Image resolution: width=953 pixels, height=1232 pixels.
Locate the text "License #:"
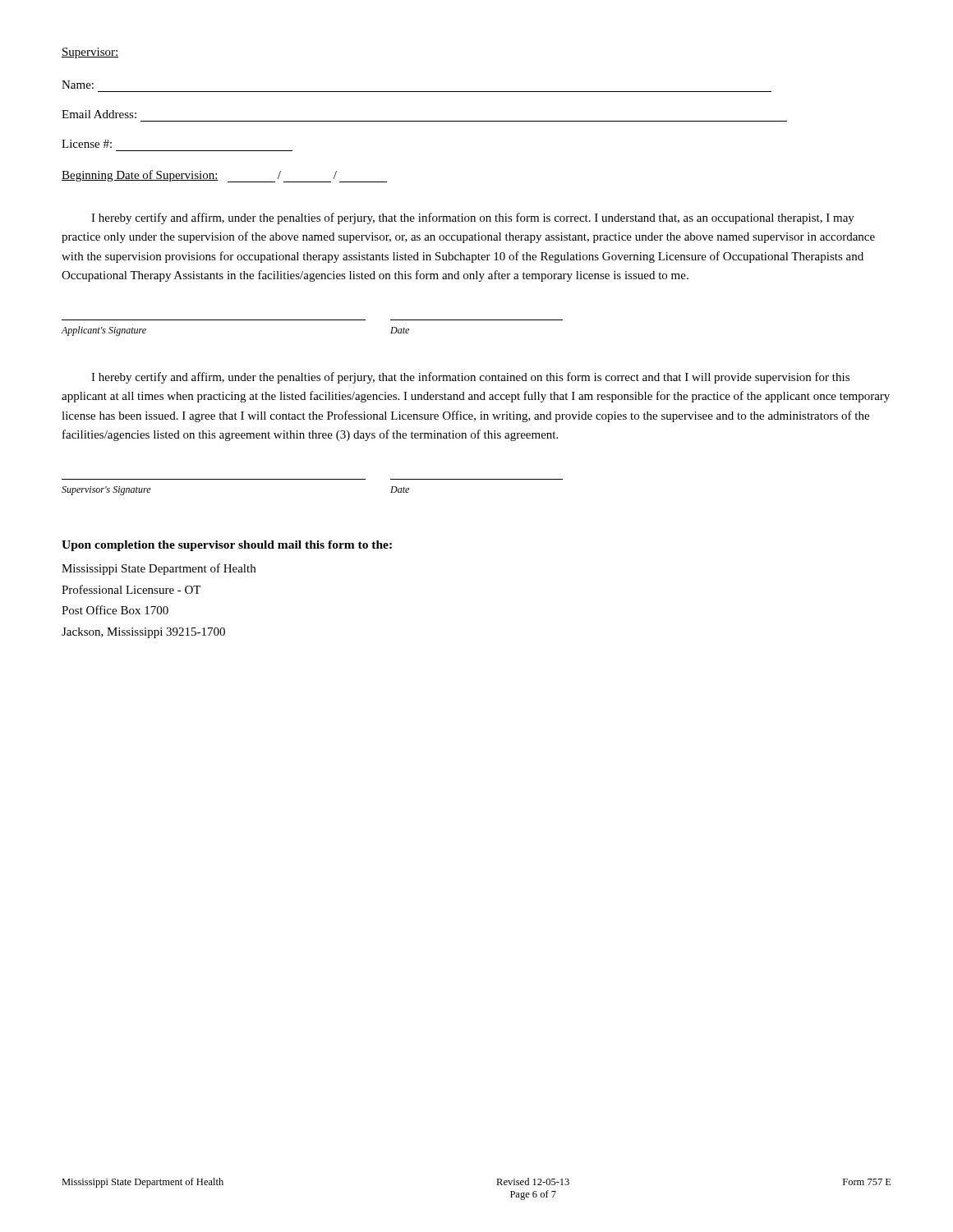177,144
